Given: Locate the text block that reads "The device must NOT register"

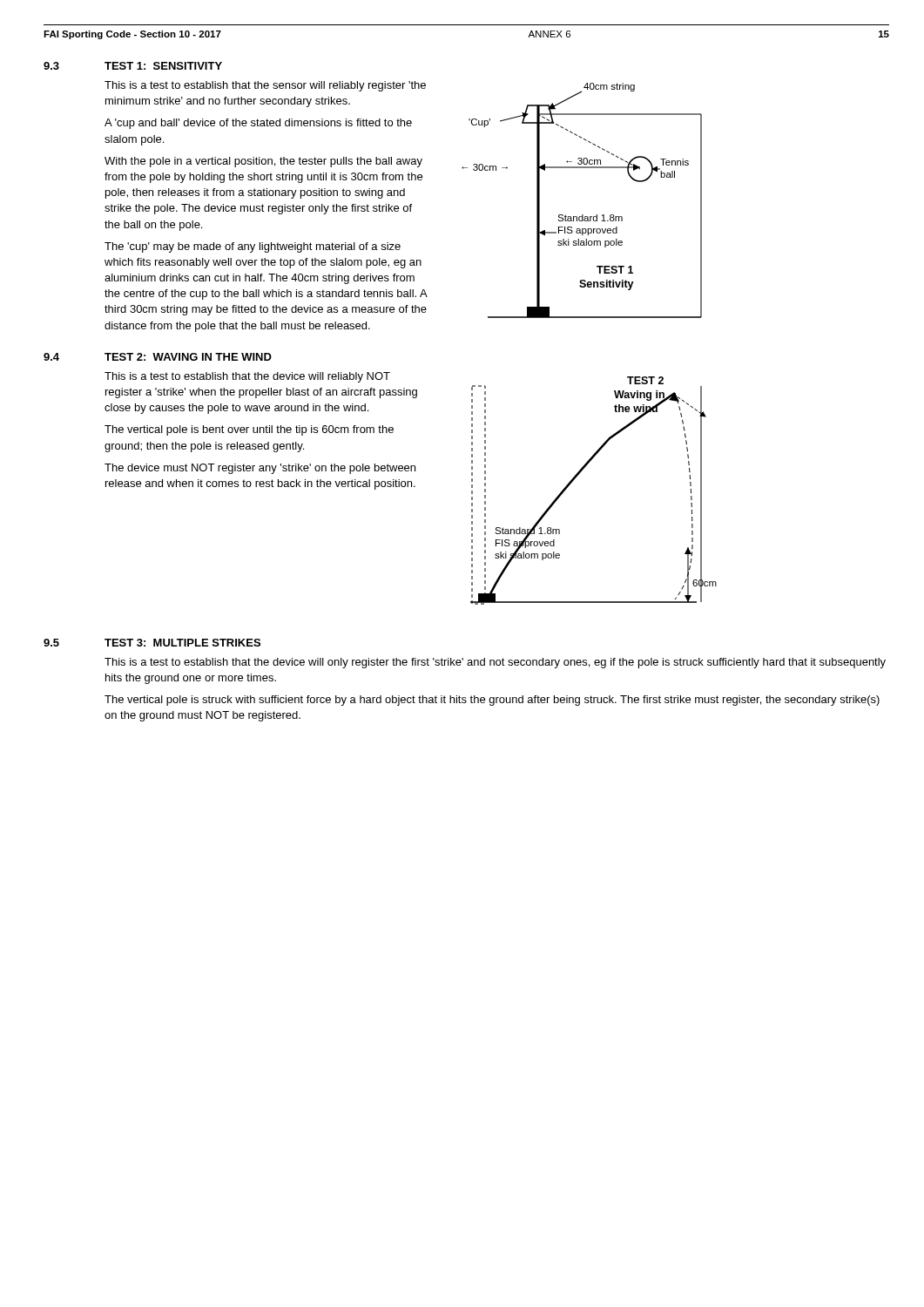Looking at the screenshot, I should point(260,475).
